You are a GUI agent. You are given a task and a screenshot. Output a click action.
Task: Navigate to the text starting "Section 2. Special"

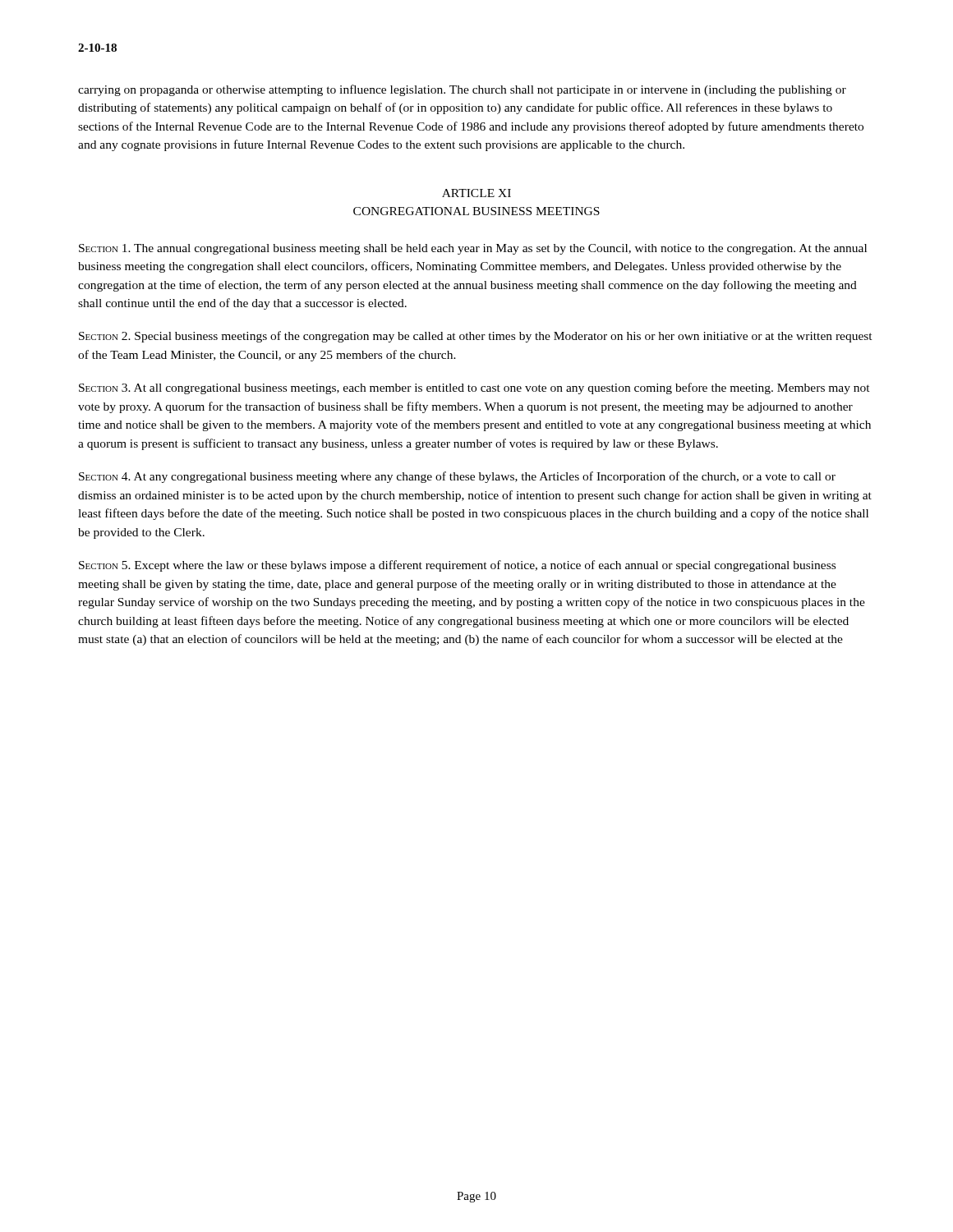tap(475, 345)
